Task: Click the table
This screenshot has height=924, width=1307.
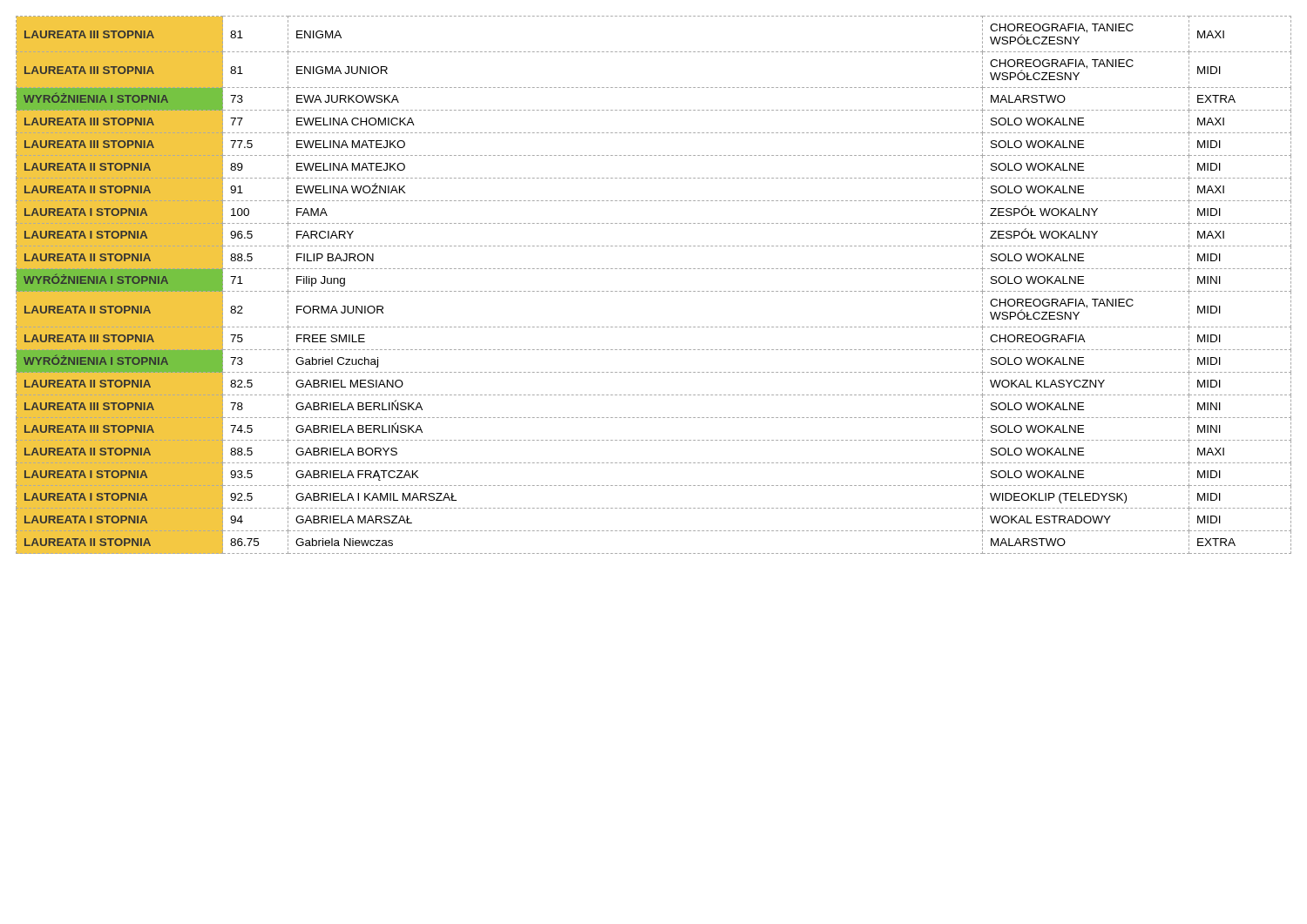Action: pyautogui.click(x=654, y=462)
